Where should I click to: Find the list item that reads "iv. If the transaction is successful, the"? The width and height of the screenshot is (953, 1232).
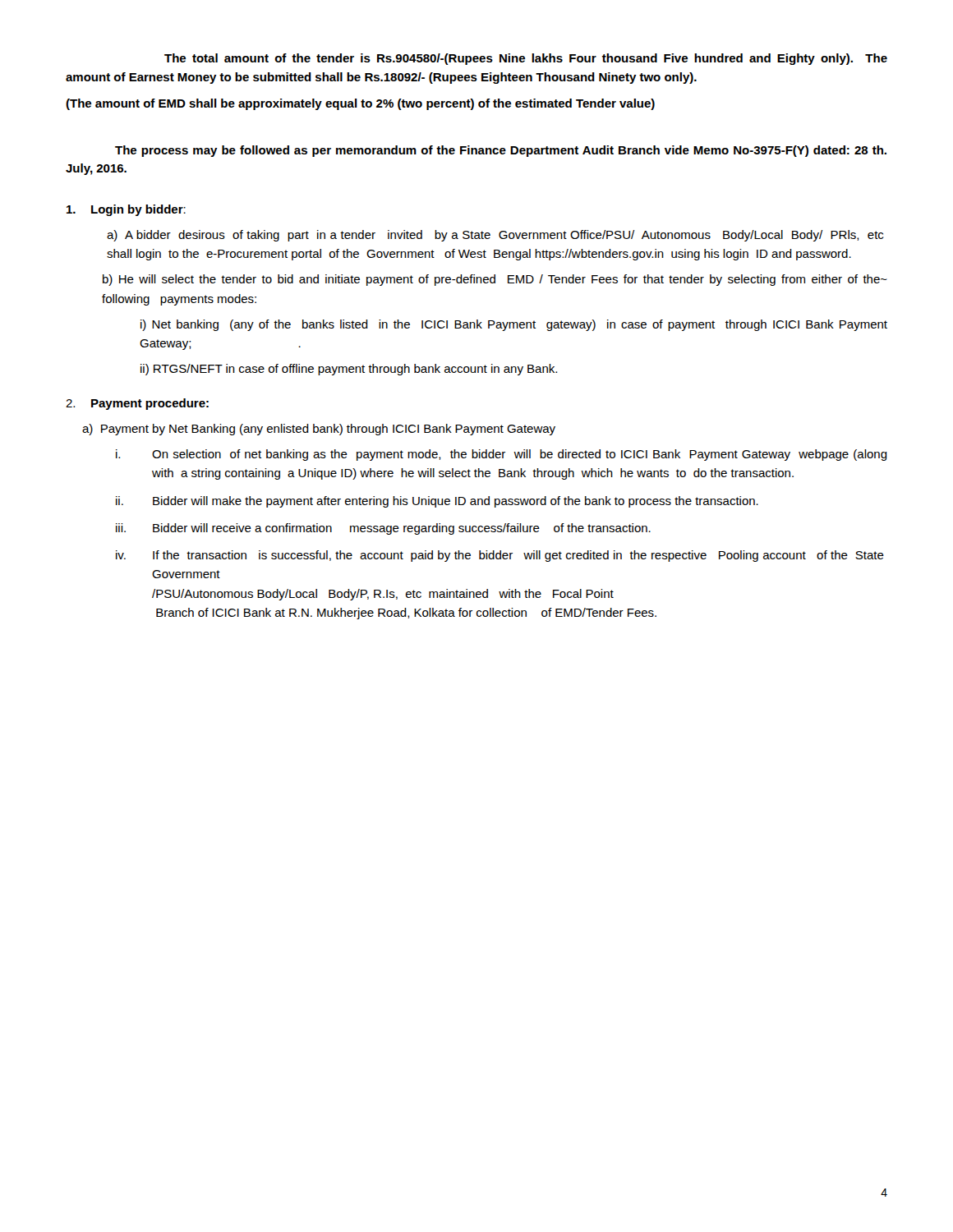[x=501, y=584]
